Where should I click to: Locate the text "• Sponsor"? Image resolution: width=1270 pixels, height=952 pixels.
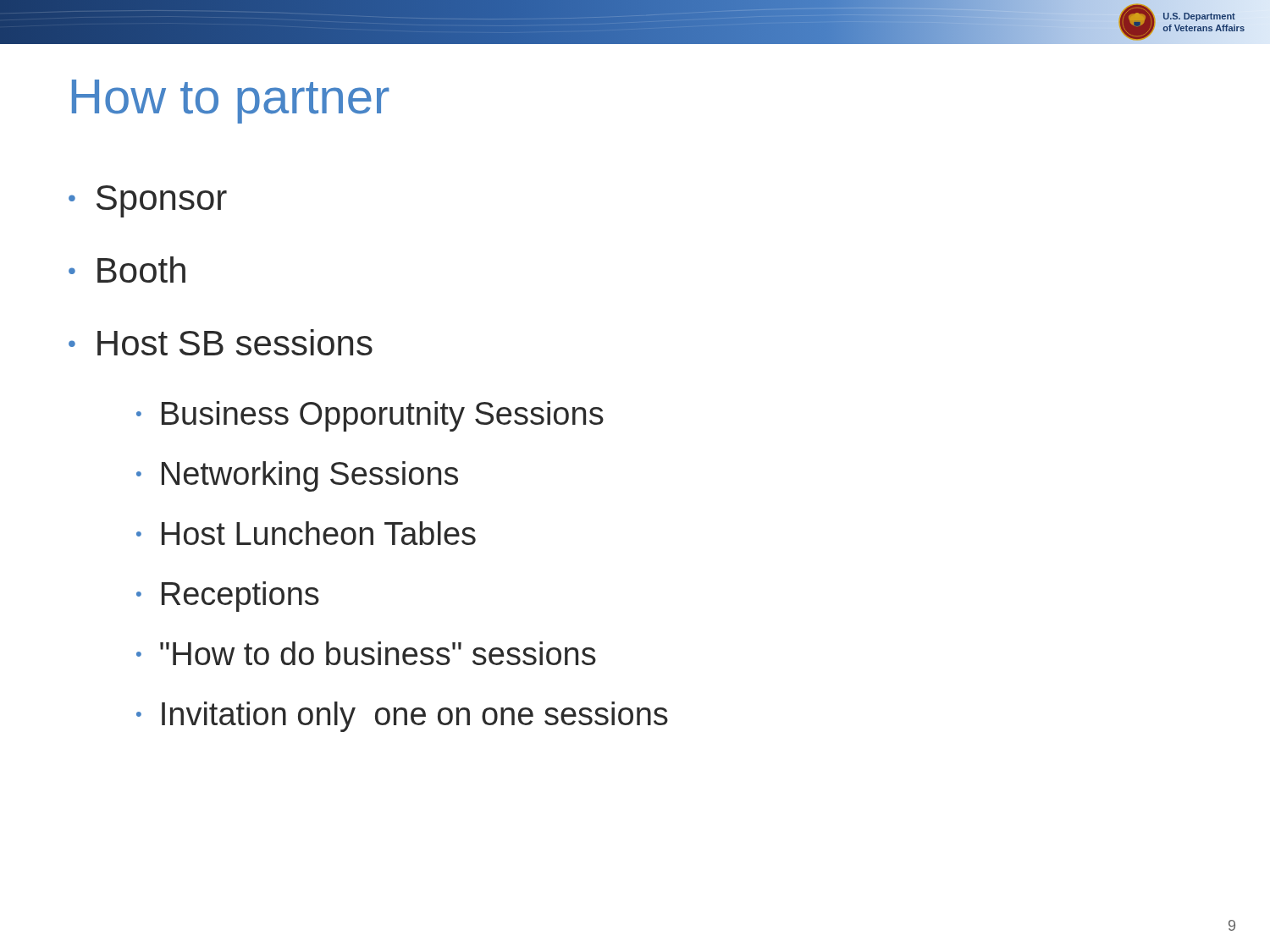coord(147,198)
